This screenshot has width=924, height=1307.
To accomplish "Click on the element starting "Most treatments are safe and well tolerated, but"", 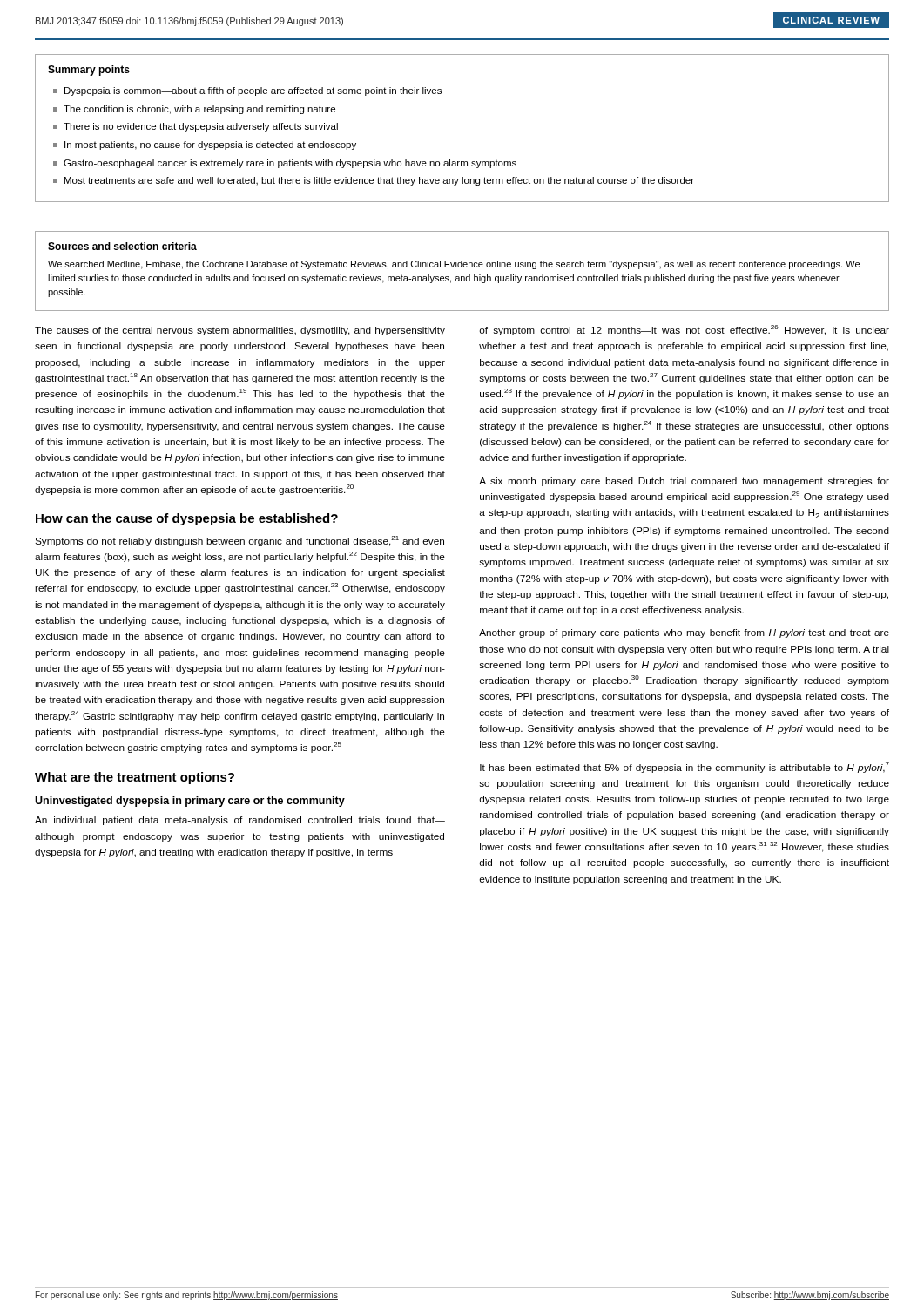I will pyautogui.click(x=379, y=181).
